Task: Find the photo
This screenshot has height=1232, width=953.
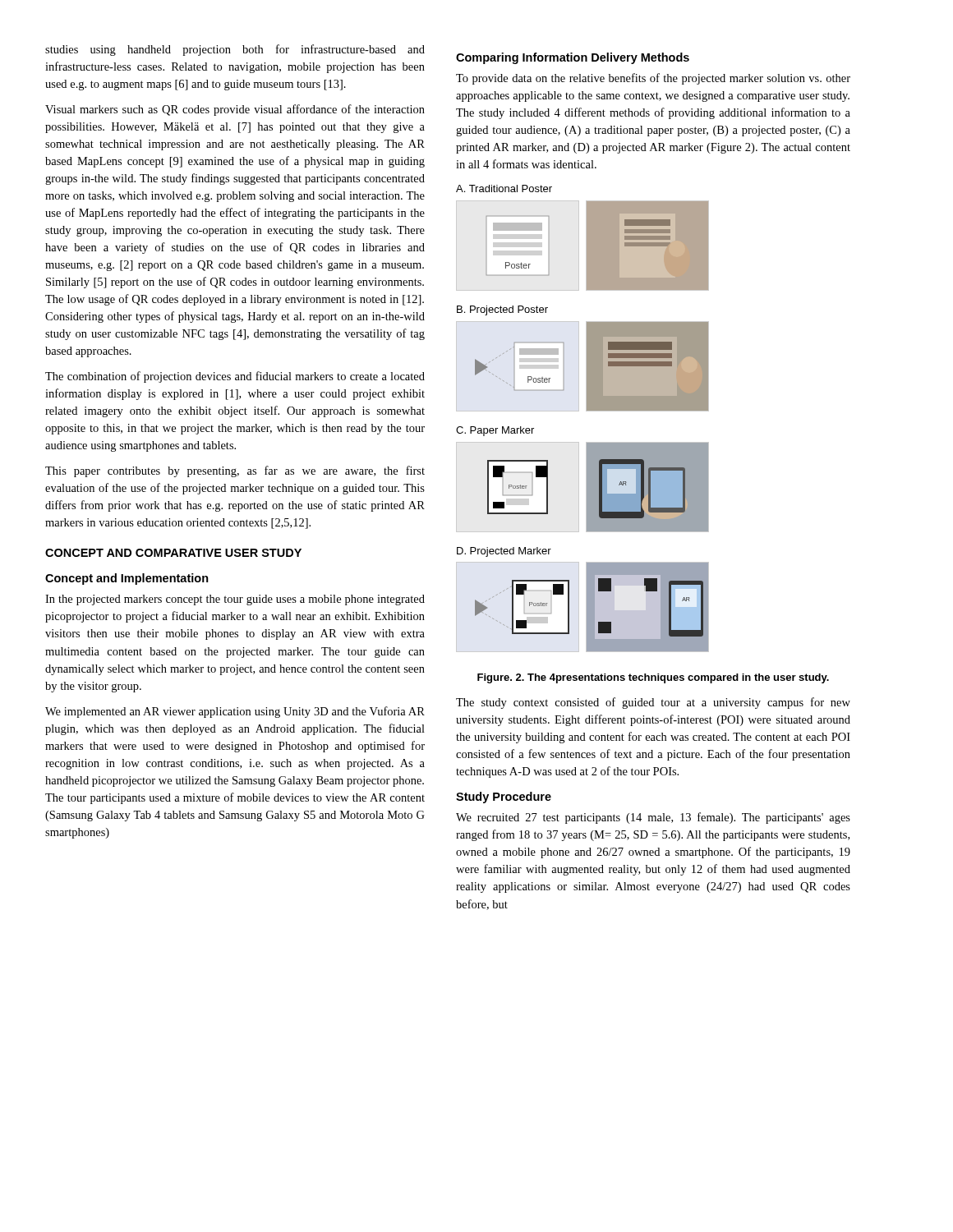Action: (x=653, y=423)
